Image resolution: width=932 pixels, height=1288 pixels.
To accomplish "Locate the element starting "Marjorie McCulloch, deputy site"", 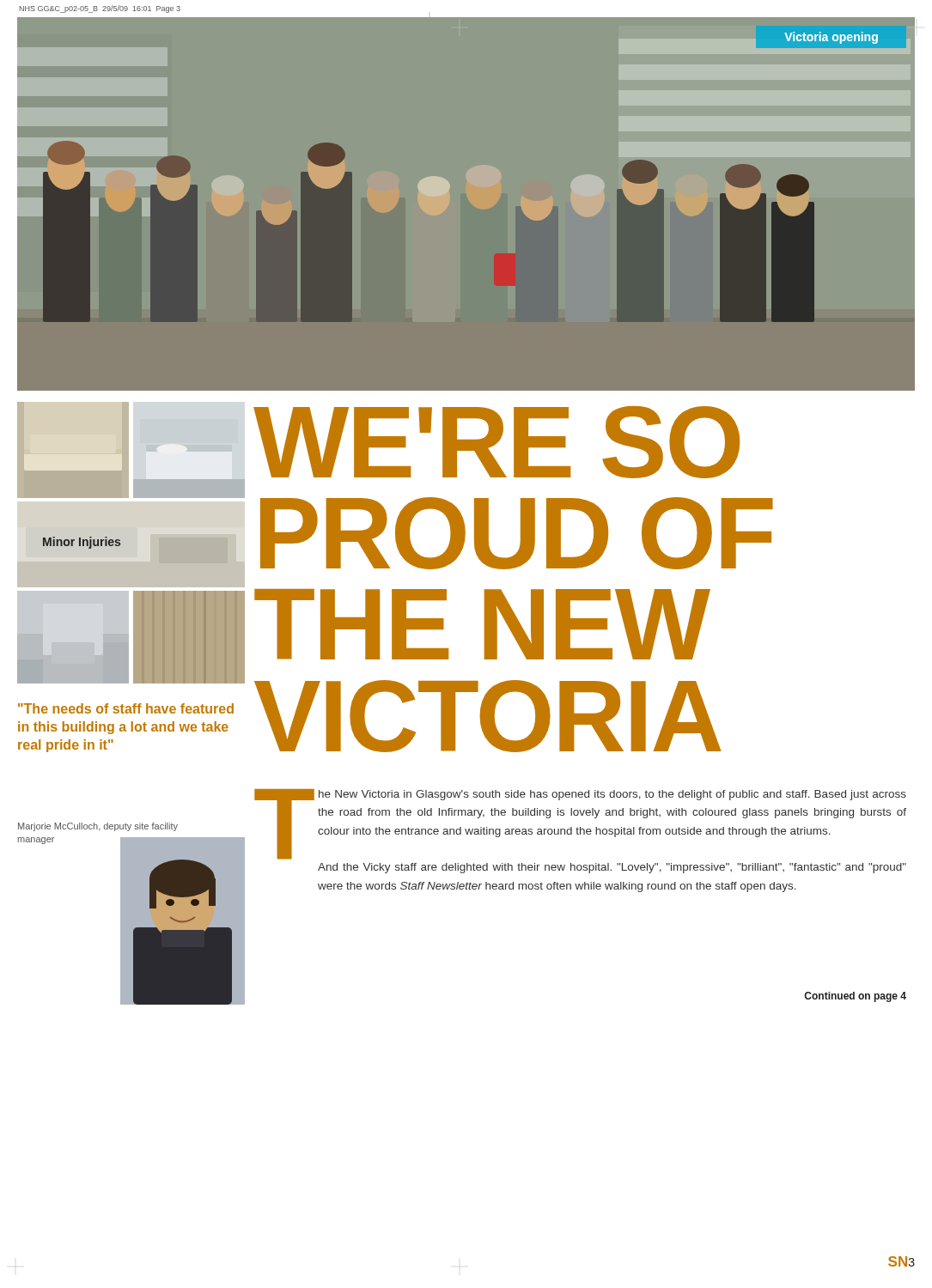I will [x=99, y=833].
